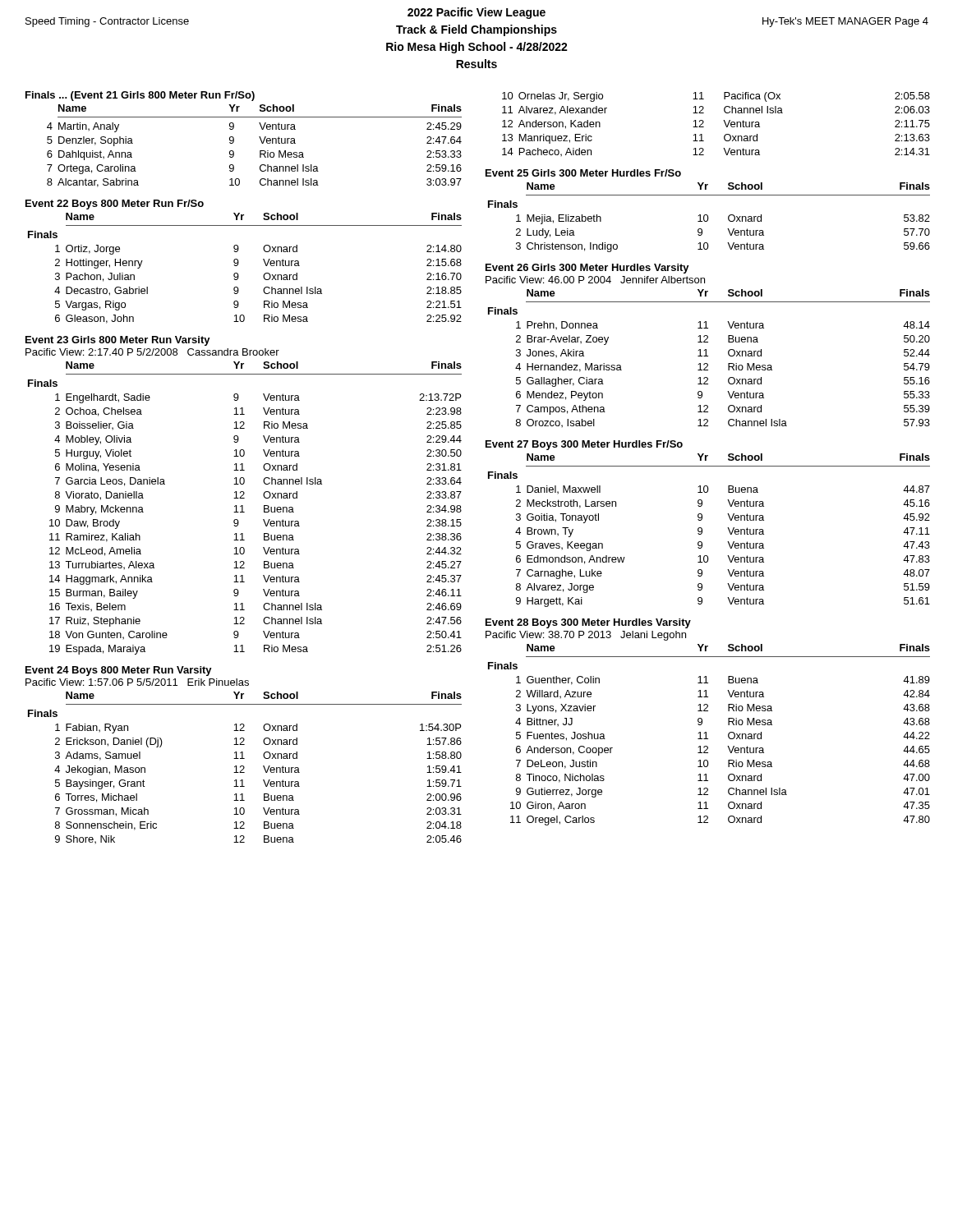Navigate to the block starting "Pacific View: 1:57.06 P 5/5/2011 Erik Pinuelas"
Viewport: 953px width, 1232px height.
click(x=137, y=682)
